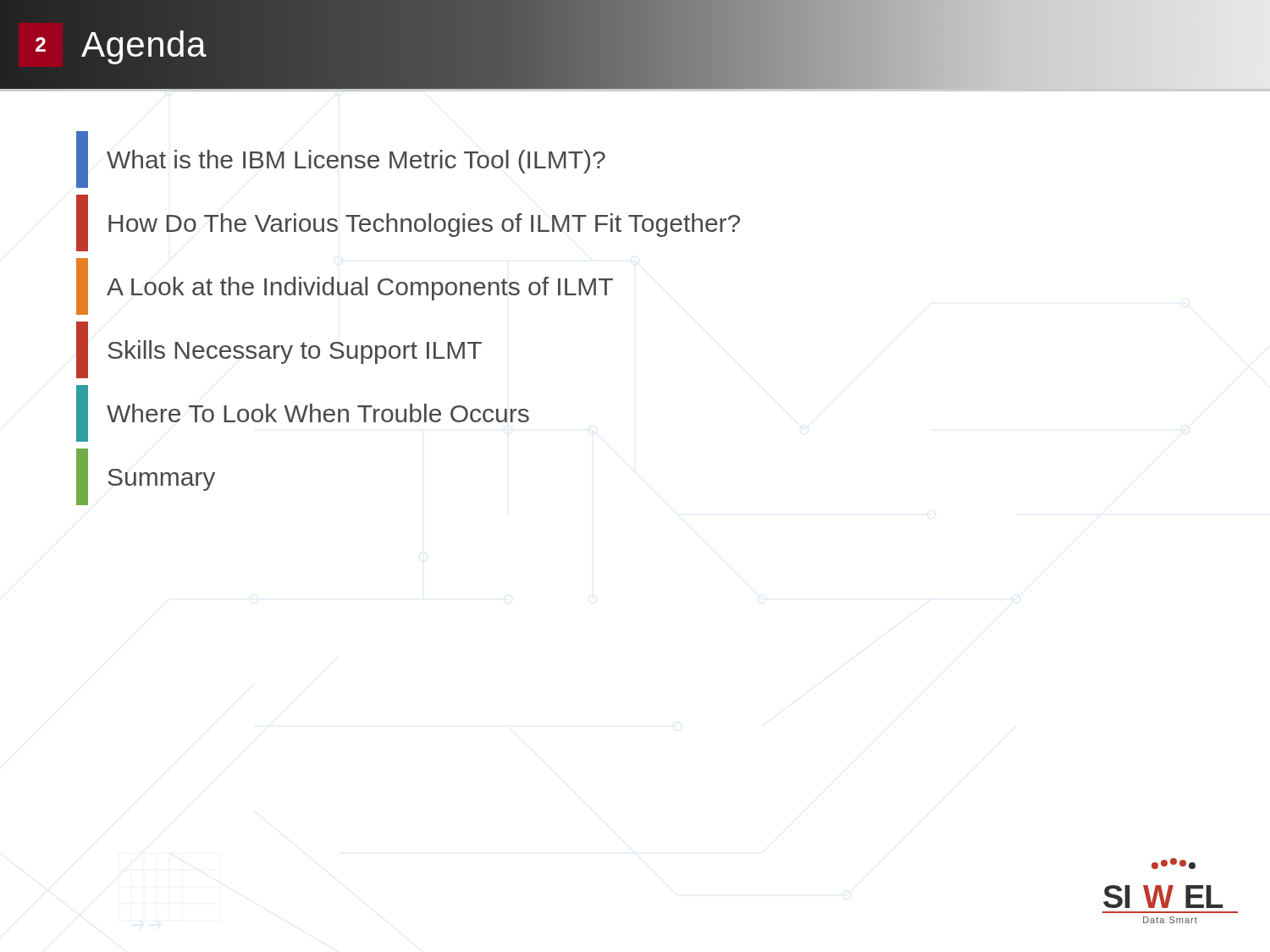Locate the list item that reads "A Look at the Individual Components of"

(345, 286)
